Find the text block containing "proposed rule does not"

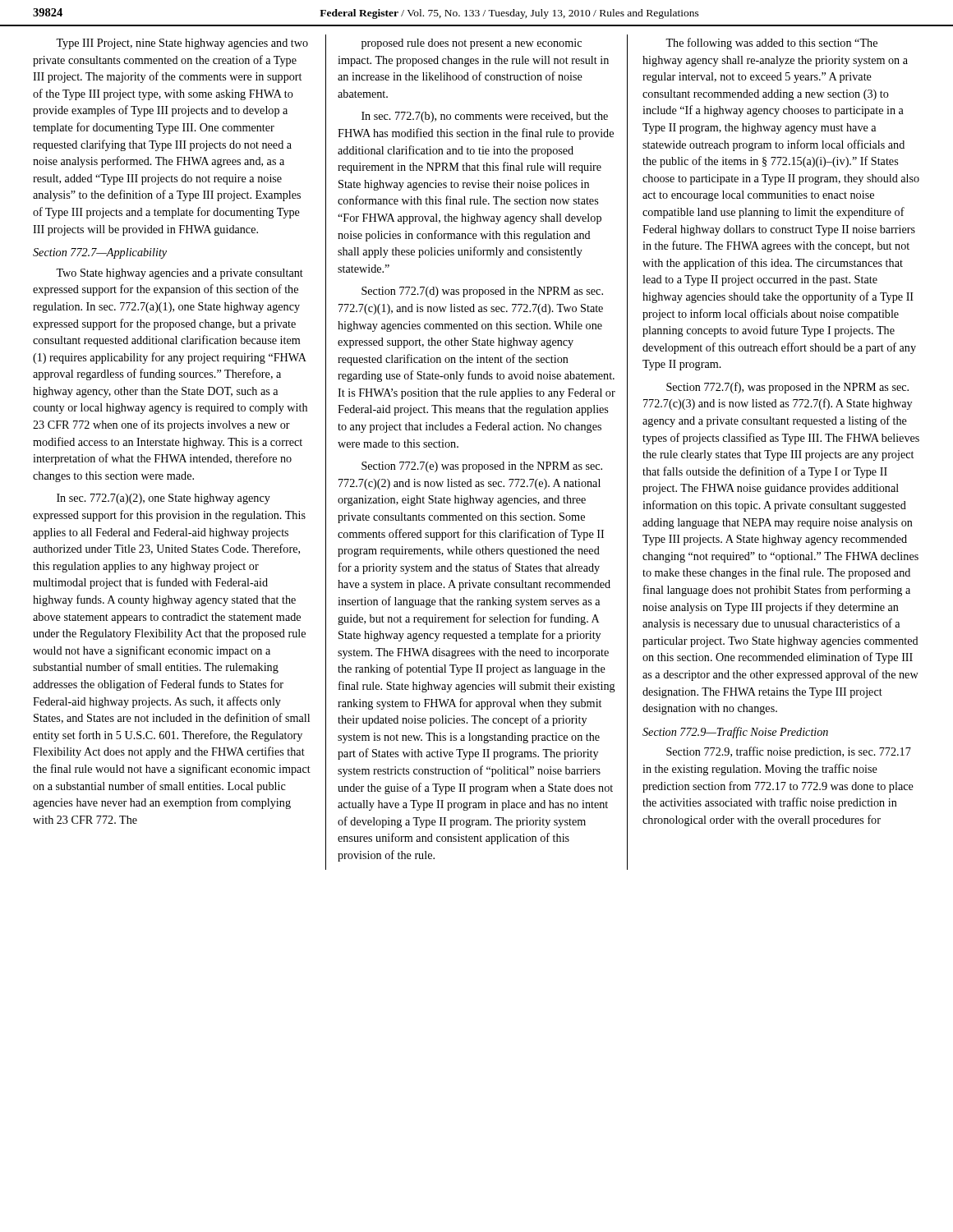click(x=472, y=44)
